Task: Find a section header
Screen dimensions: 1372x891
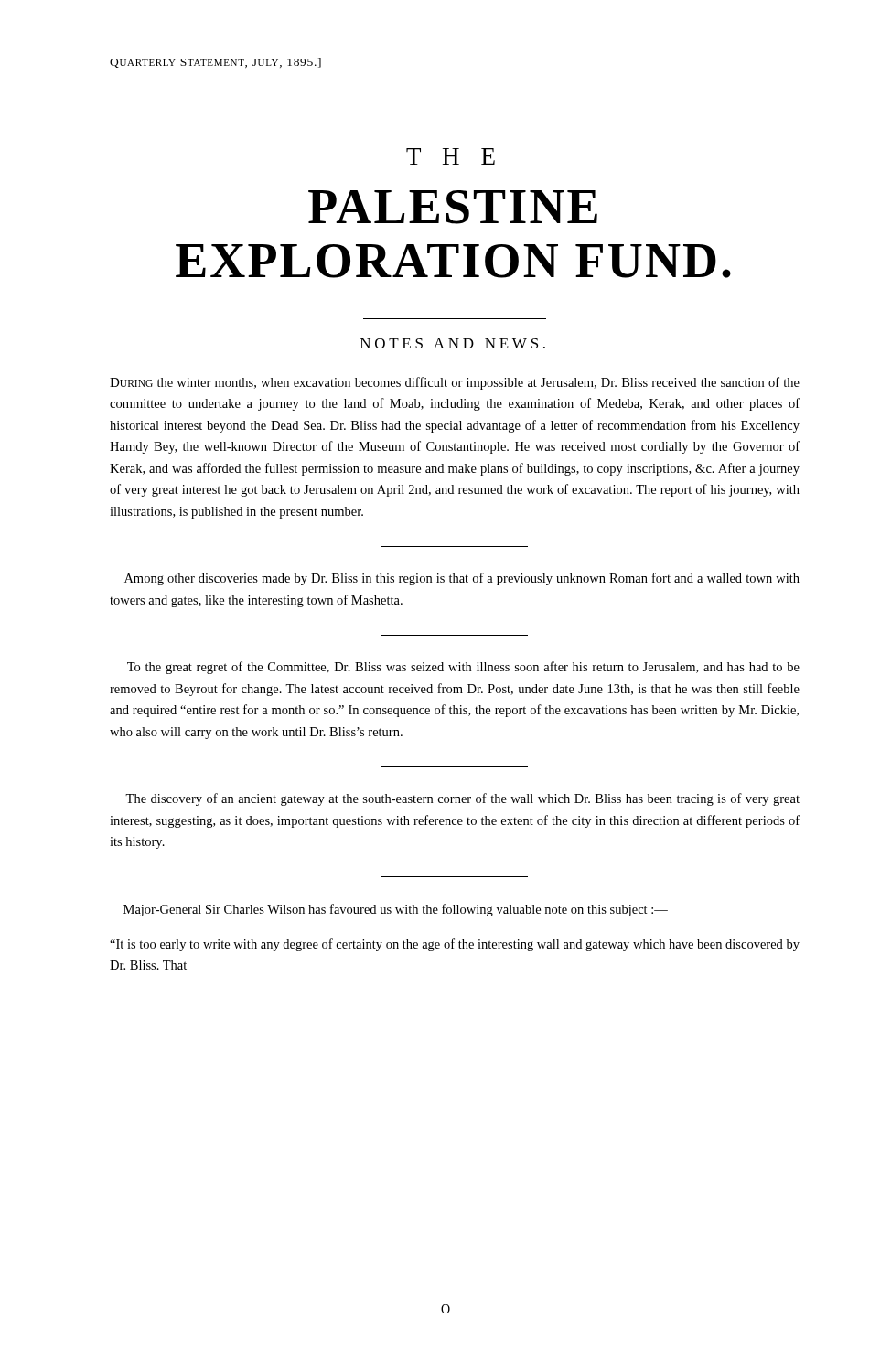Action: (455, 343)
